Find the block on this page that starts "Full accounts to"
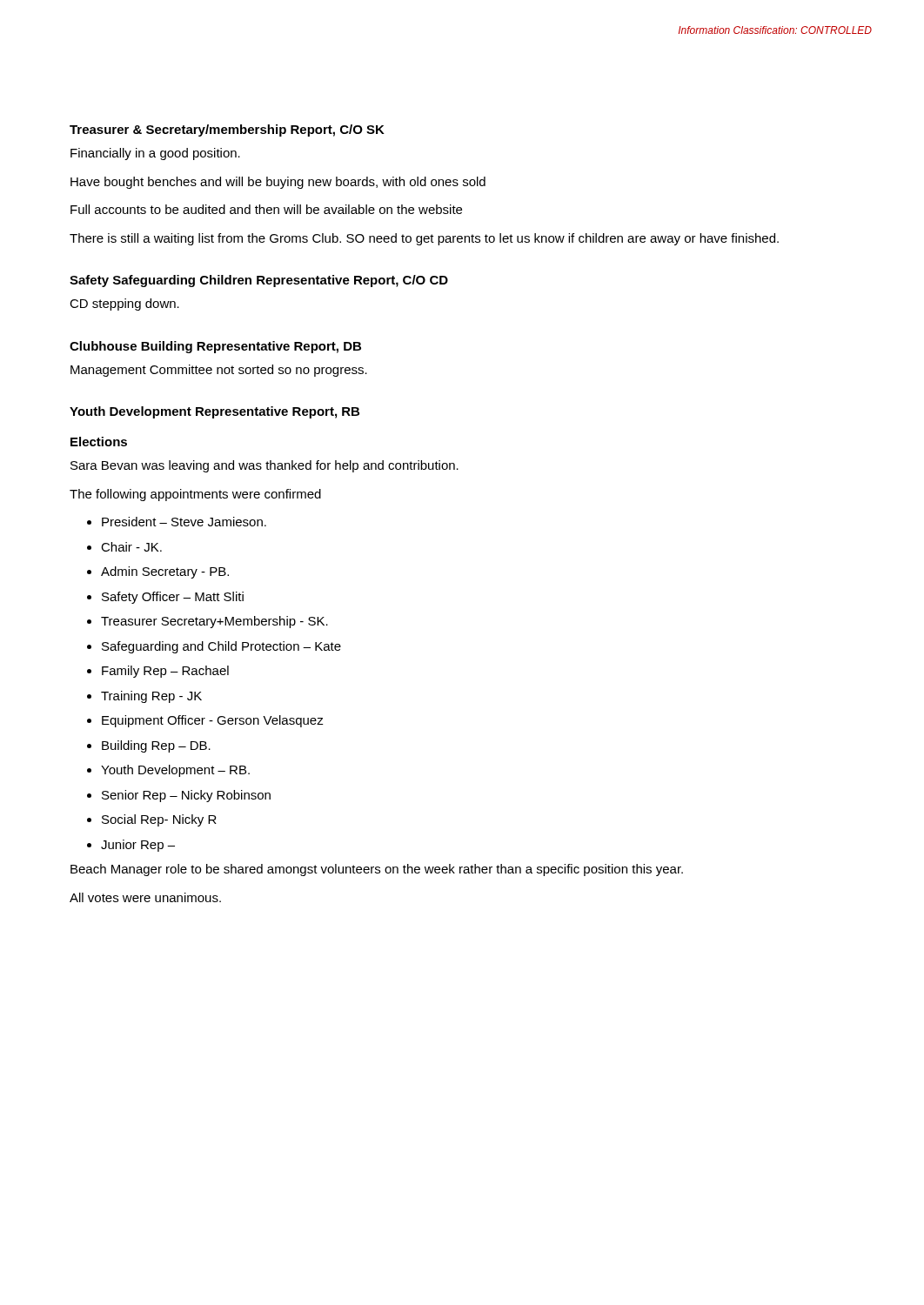 pos(266,209)
